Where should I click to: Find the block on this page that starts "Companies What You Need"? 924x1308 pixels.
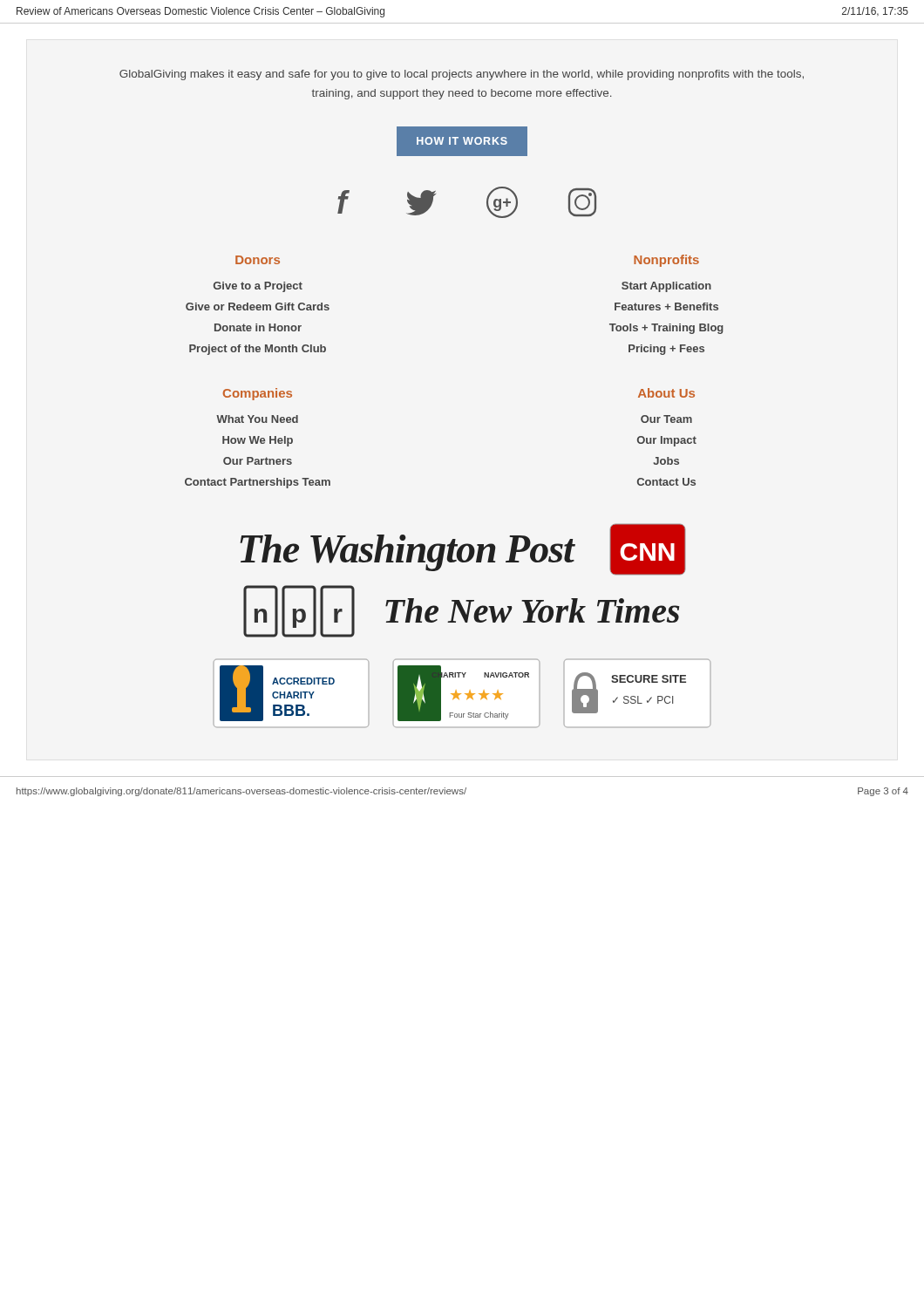pos(258,436)
